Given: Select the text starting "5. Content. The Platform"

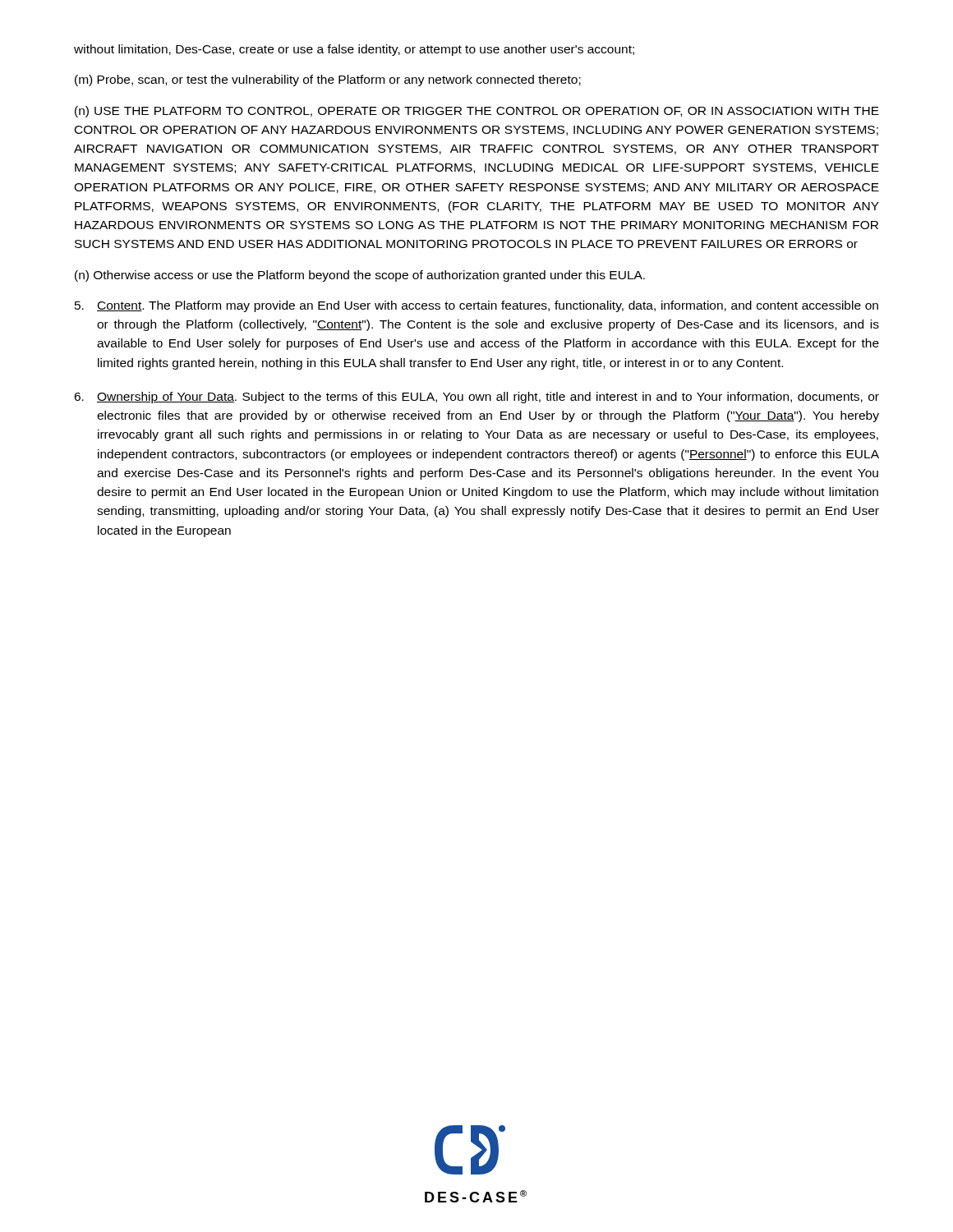Looking at the screenshot, I should [x=476, y=334].
